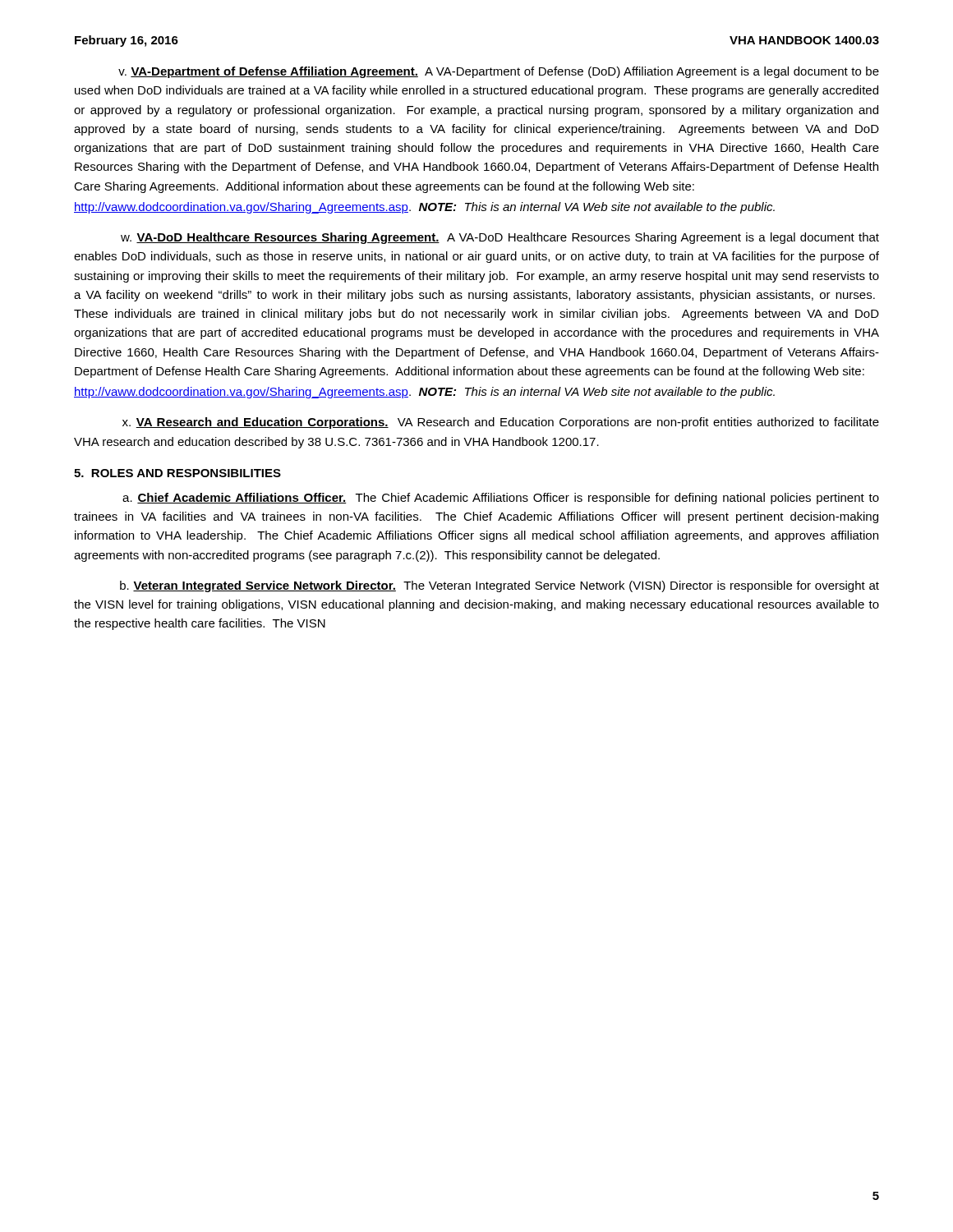Select the block starting "w. VA-DoD Healthcare Resources"
The height and width of the screenshot is (1232, 953).
[x=476, y=314]
